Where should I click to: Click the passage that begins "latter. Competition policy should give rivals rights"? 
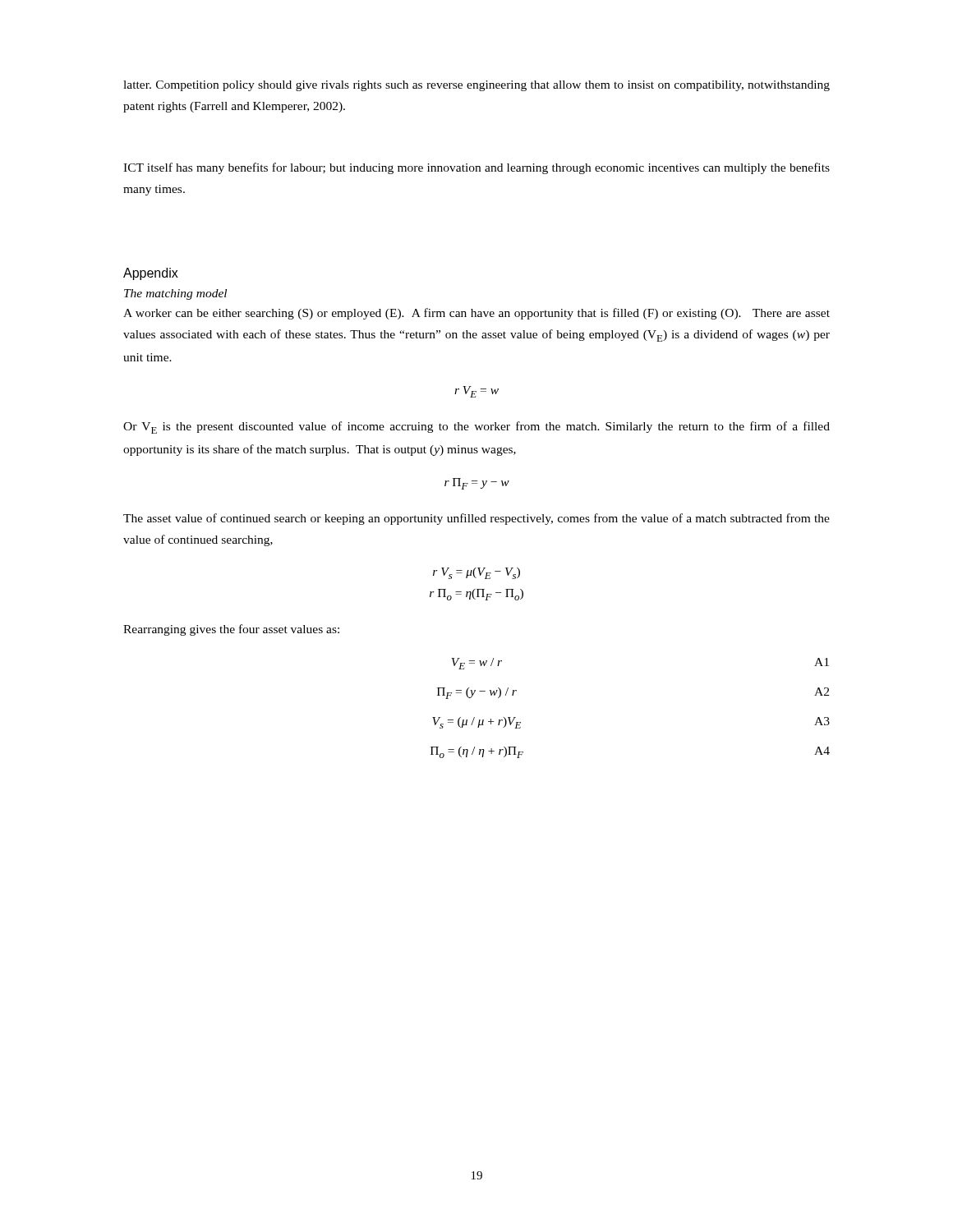[476, 95]
